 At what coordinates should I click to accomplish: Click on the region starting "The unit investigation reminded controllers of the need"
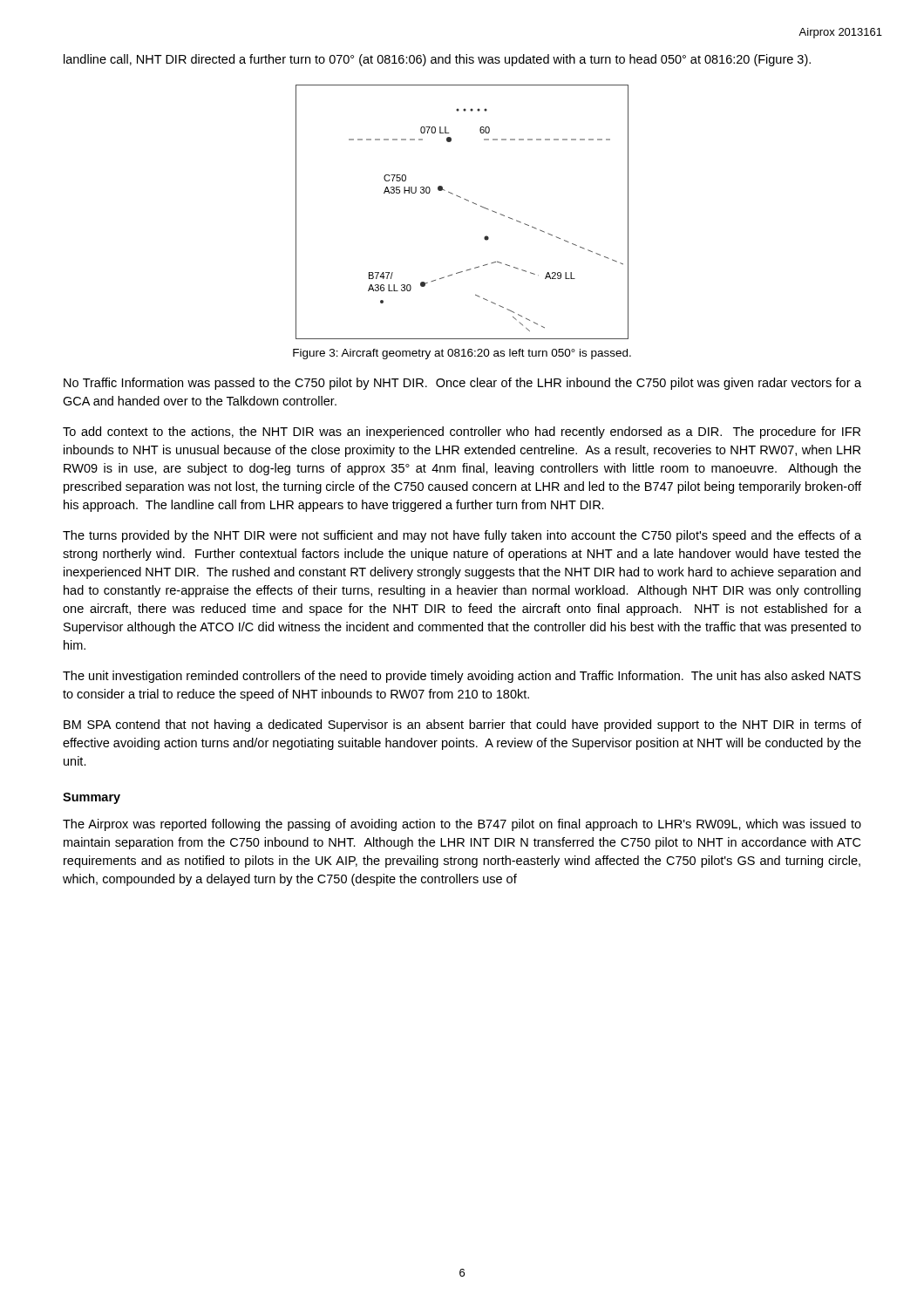pos(462,685)
